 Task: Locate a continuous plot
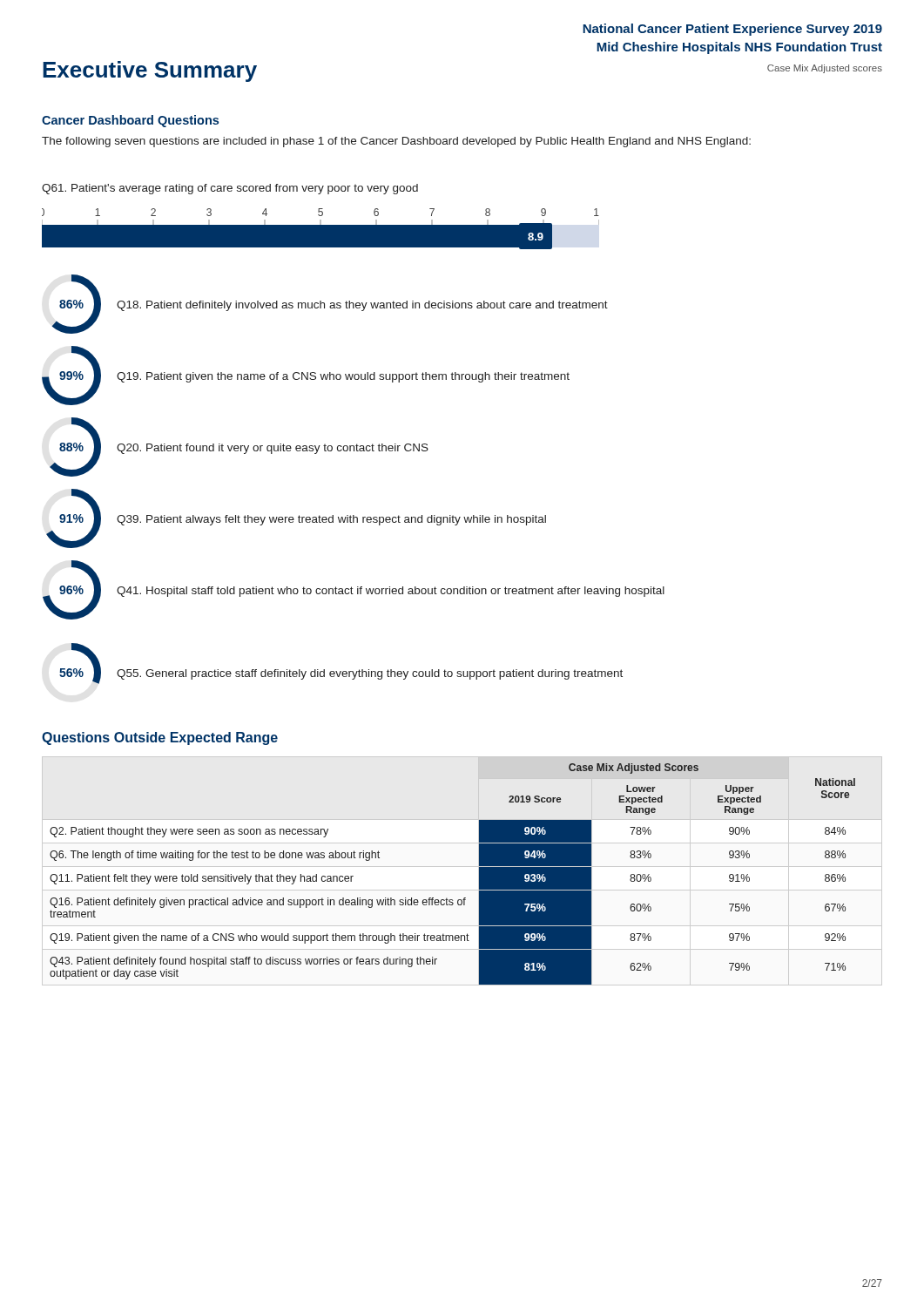point(320,232)
